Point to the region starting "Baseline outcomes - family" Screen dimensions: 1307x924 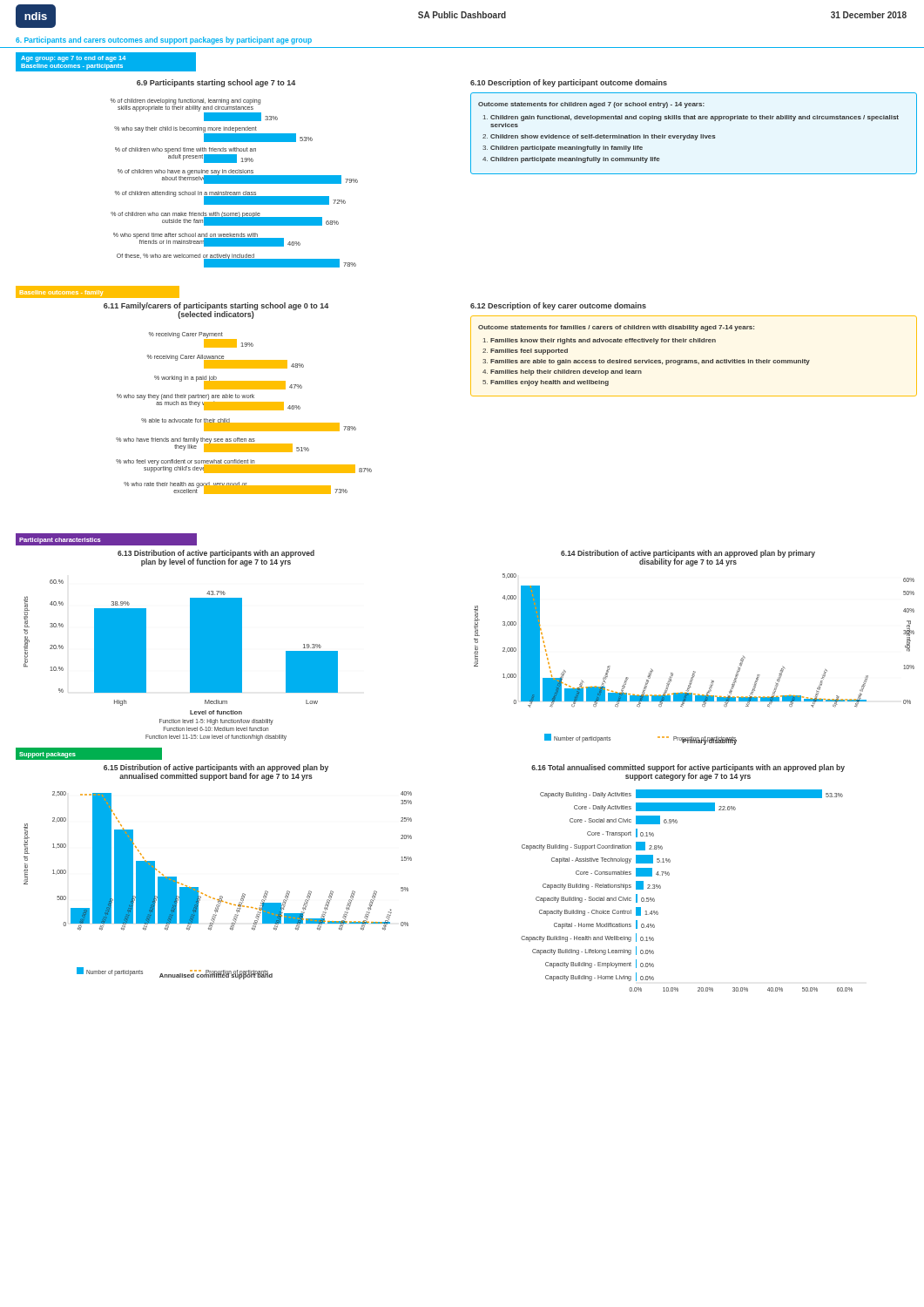(61, 292)
